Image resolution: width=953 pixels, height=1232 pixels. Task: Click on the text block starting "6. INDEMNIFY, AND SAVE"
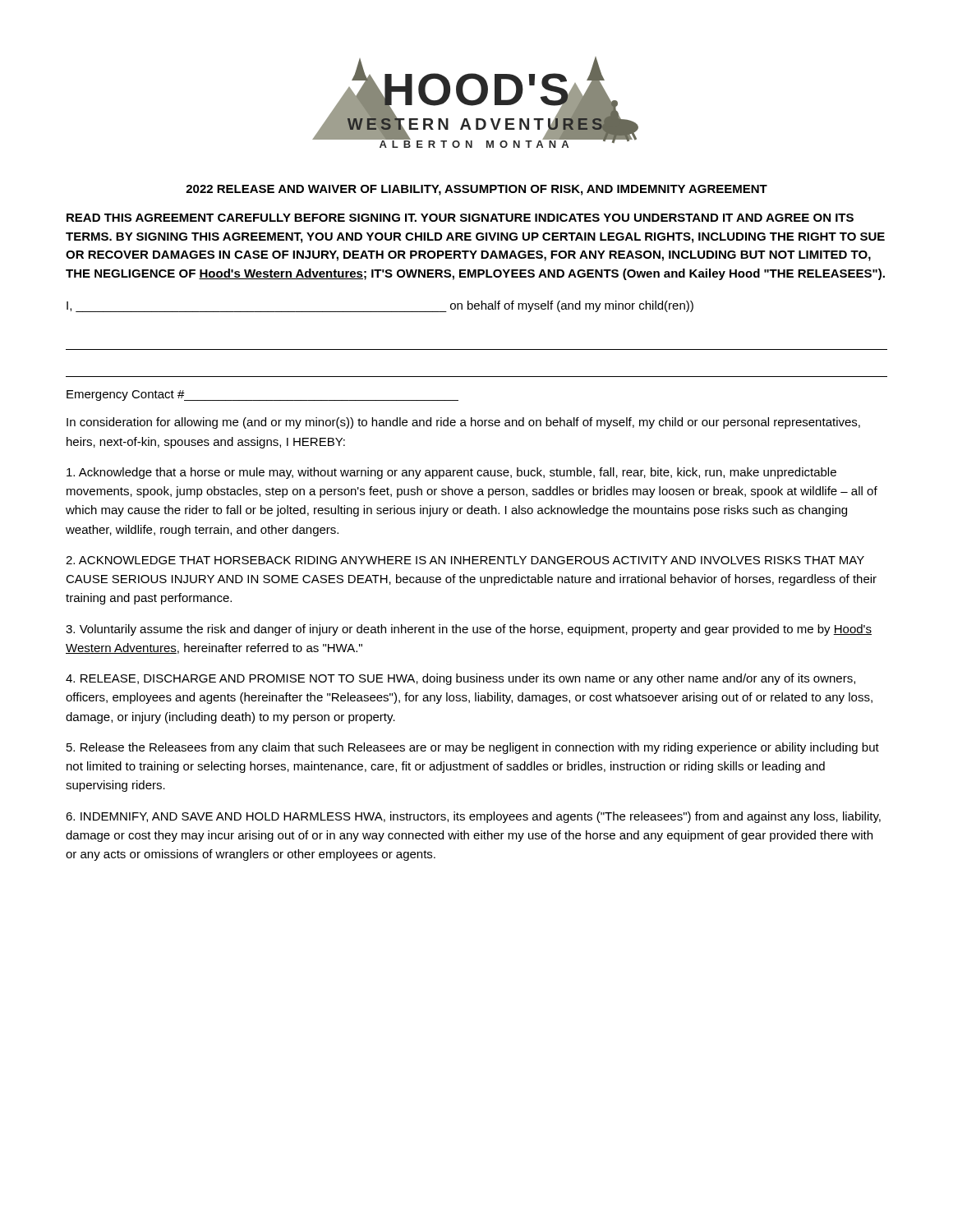point(474,835)
